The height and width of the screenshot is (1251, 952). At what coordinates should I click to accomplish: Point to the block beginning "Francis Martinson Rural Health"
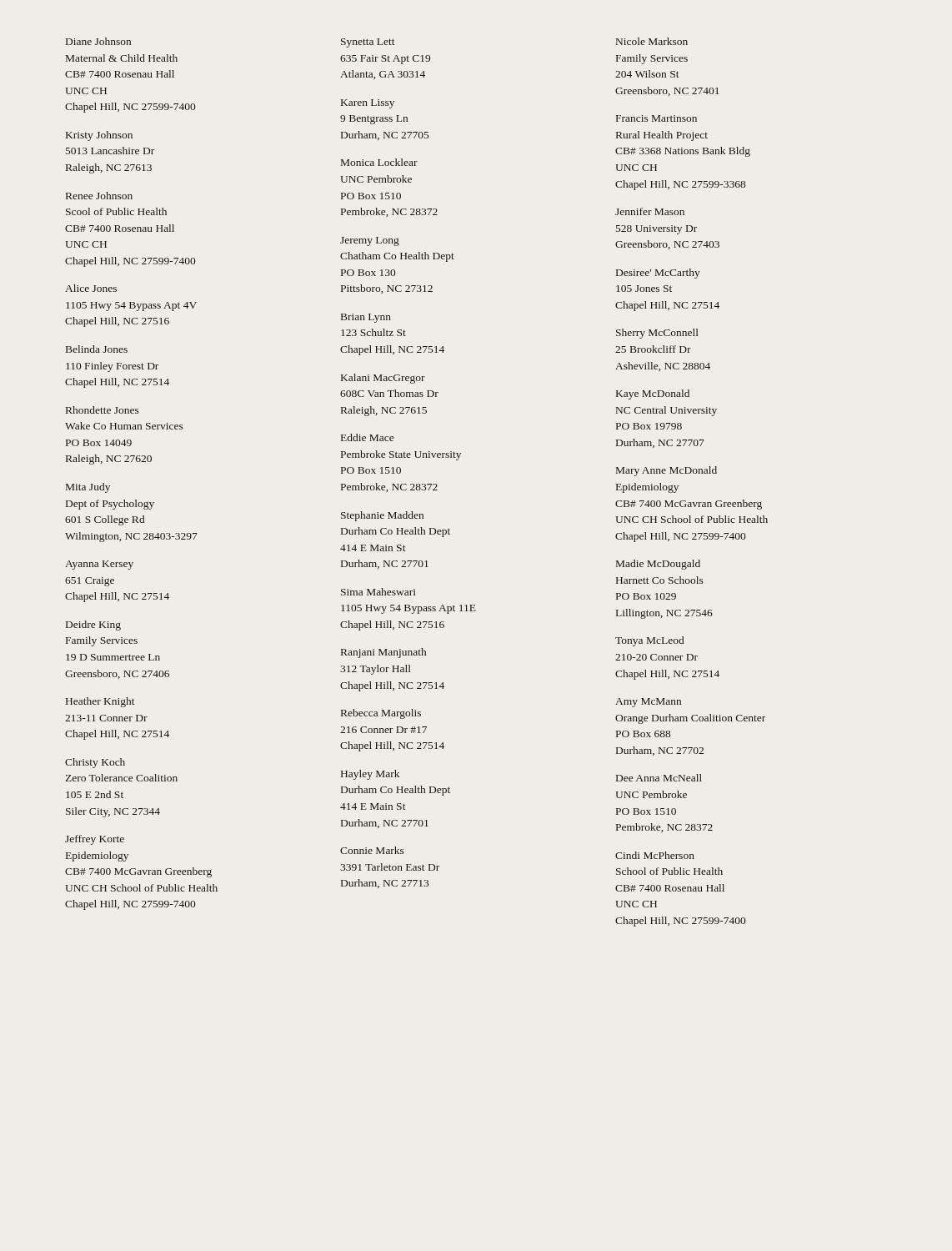click(x=744, y=151)
